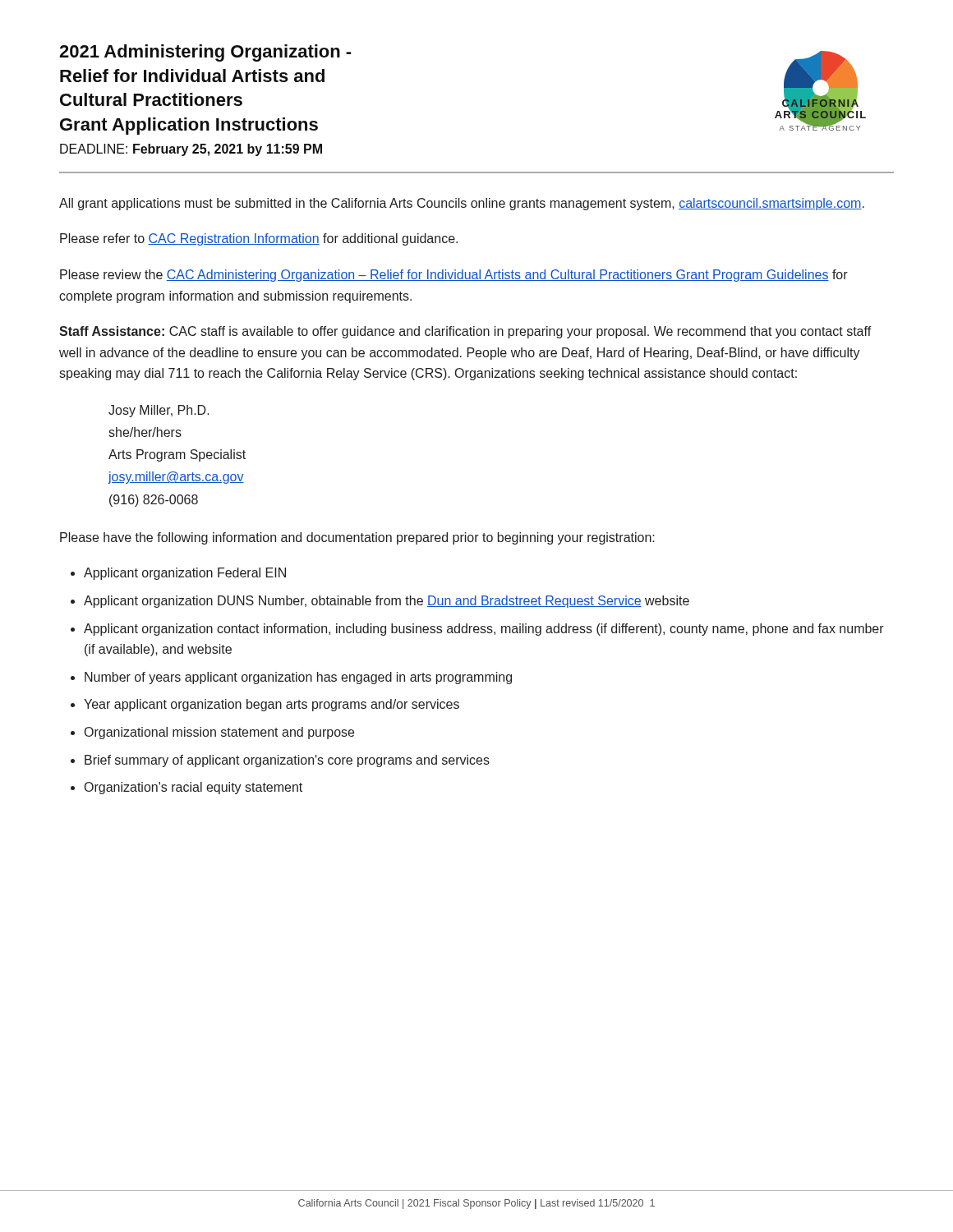Screen dimensions: 1232x953
Task: Find the block on this page that starts "Brief summary of applicant organization's core programs"
Action: coord(287,760)
